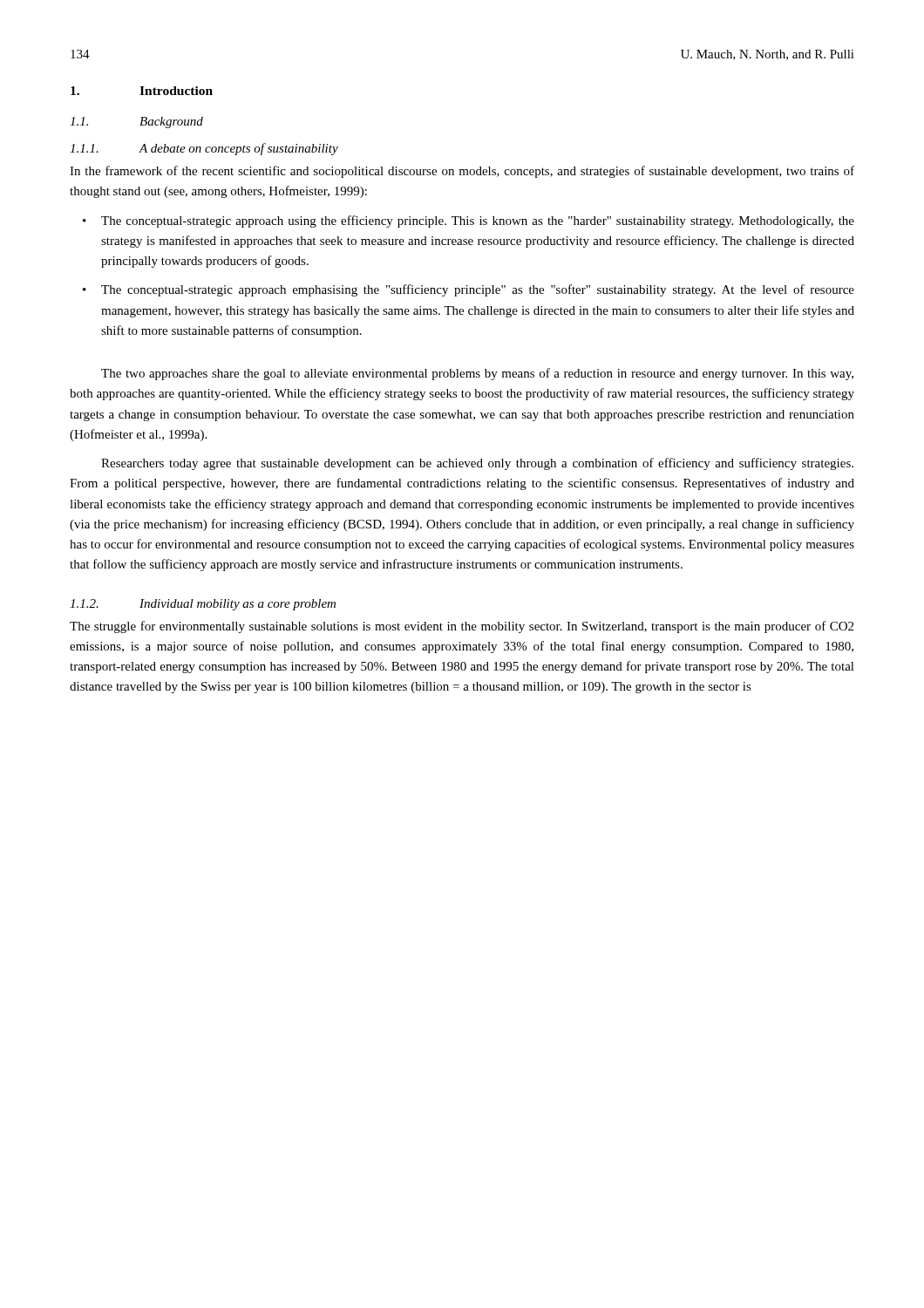Find the text starting "The struggle for environmentally sustainable solutions is most"
Screen dimensions: 1308x924
[462, 657]
